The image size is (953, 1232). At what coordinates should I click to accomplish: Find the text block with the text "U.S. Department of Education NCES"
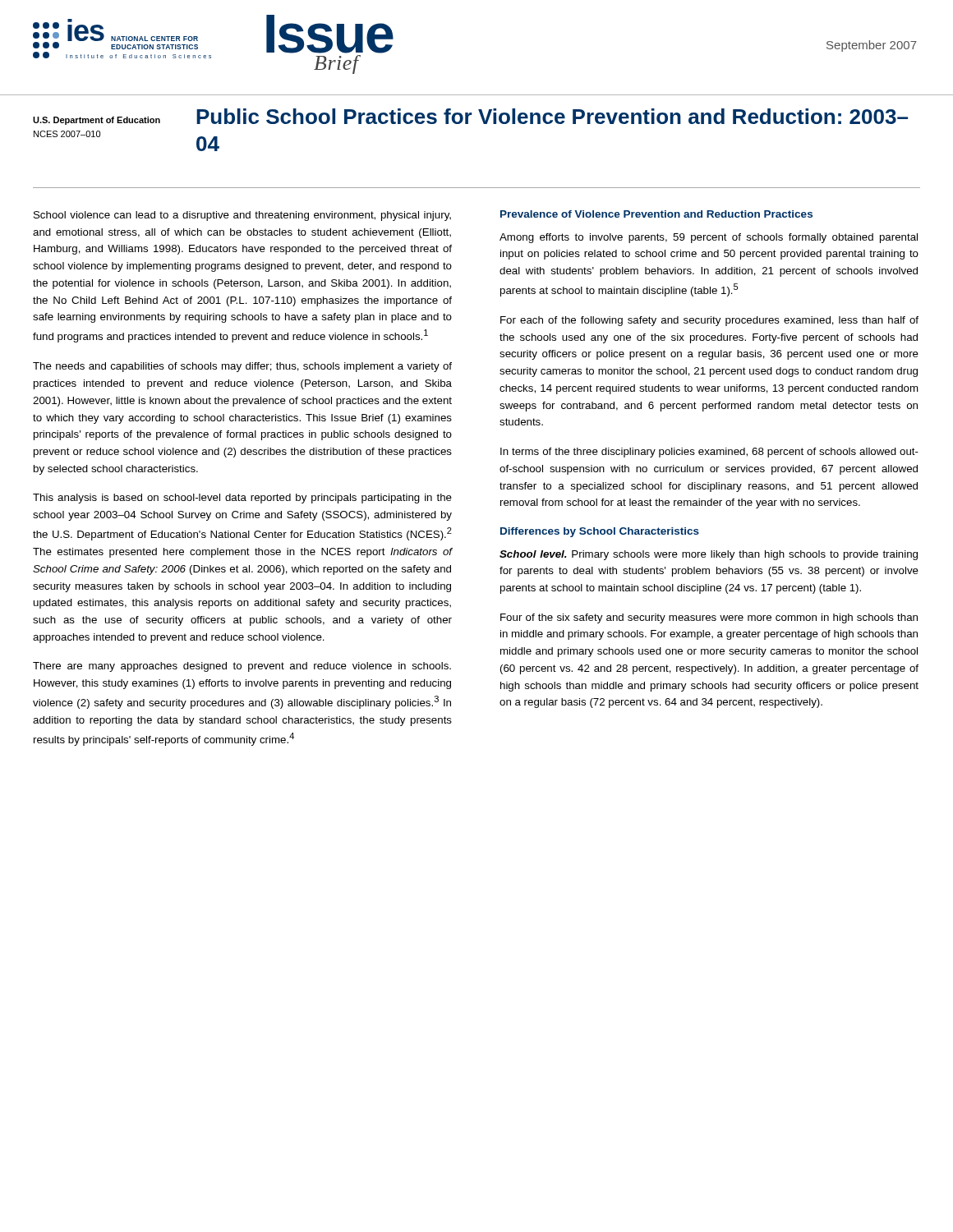pos(109,127)
